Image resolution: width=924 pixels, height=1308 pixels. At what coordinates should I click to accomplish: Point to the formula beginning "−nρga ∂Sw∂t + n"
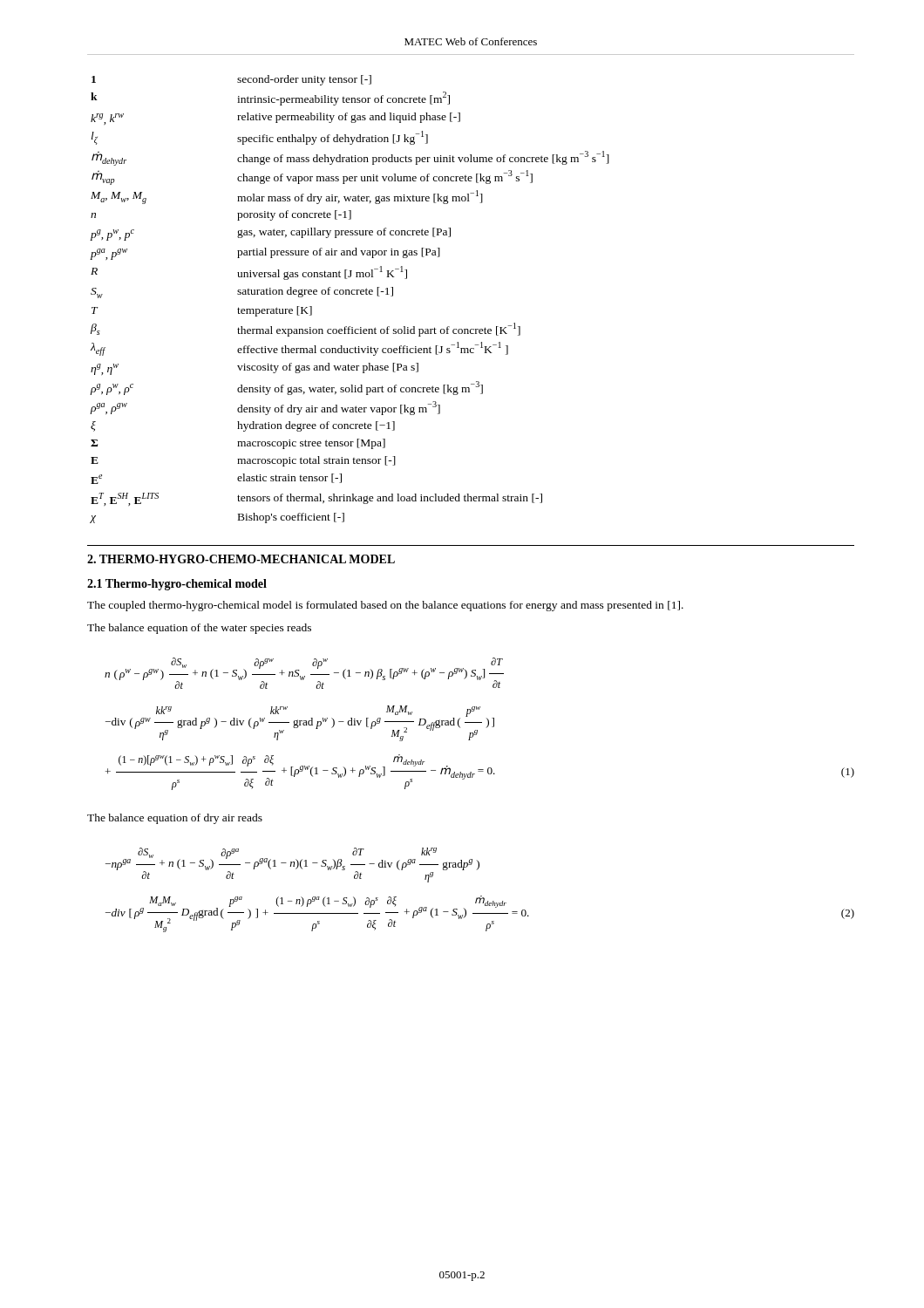point(479,889)
